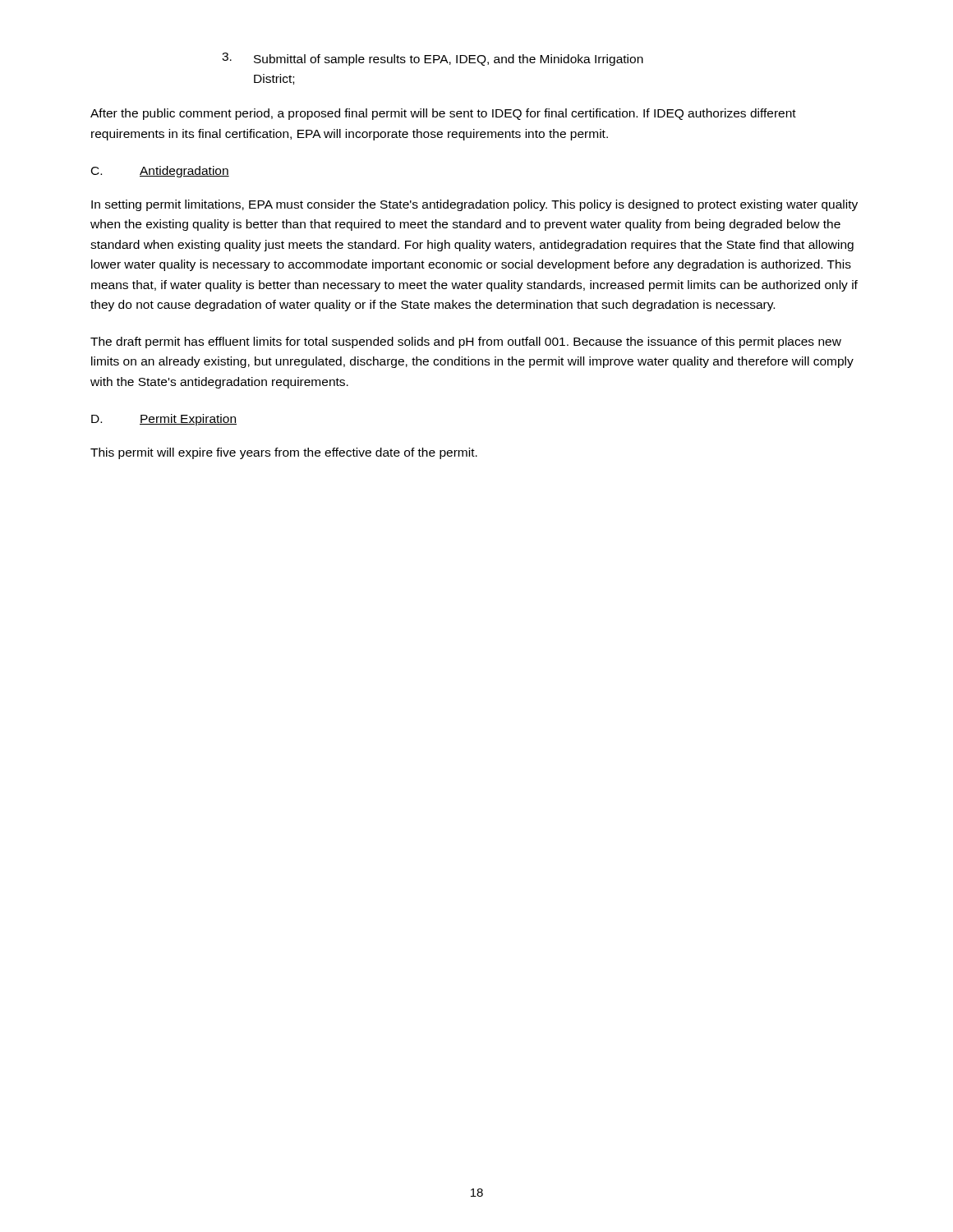The image size is (953, 1232).
Task: Select the text block with the text "This permit will expire"
Action: (x=284, y=452)
